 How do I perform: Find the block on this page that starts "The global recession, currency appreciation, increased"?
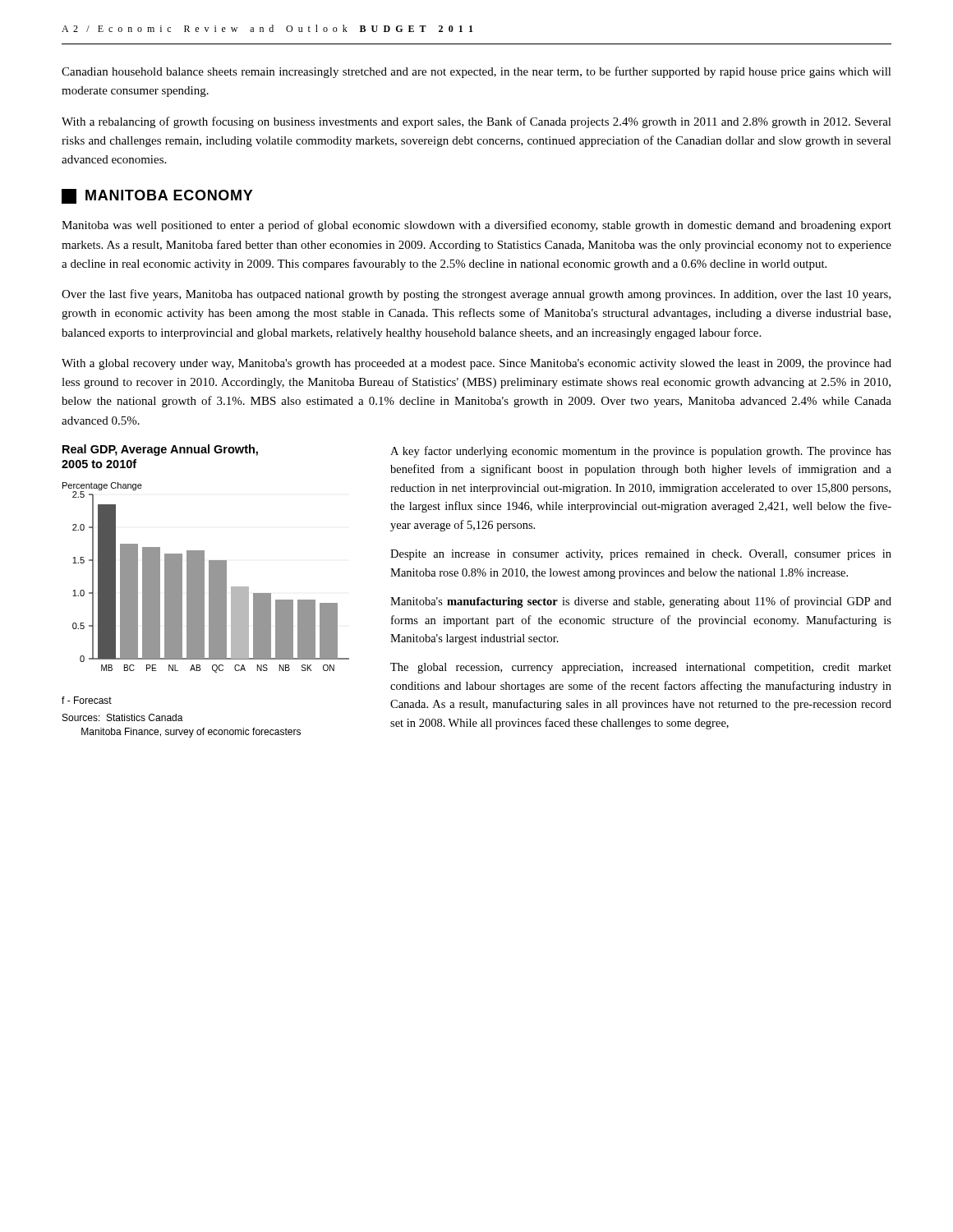(641, 695)
